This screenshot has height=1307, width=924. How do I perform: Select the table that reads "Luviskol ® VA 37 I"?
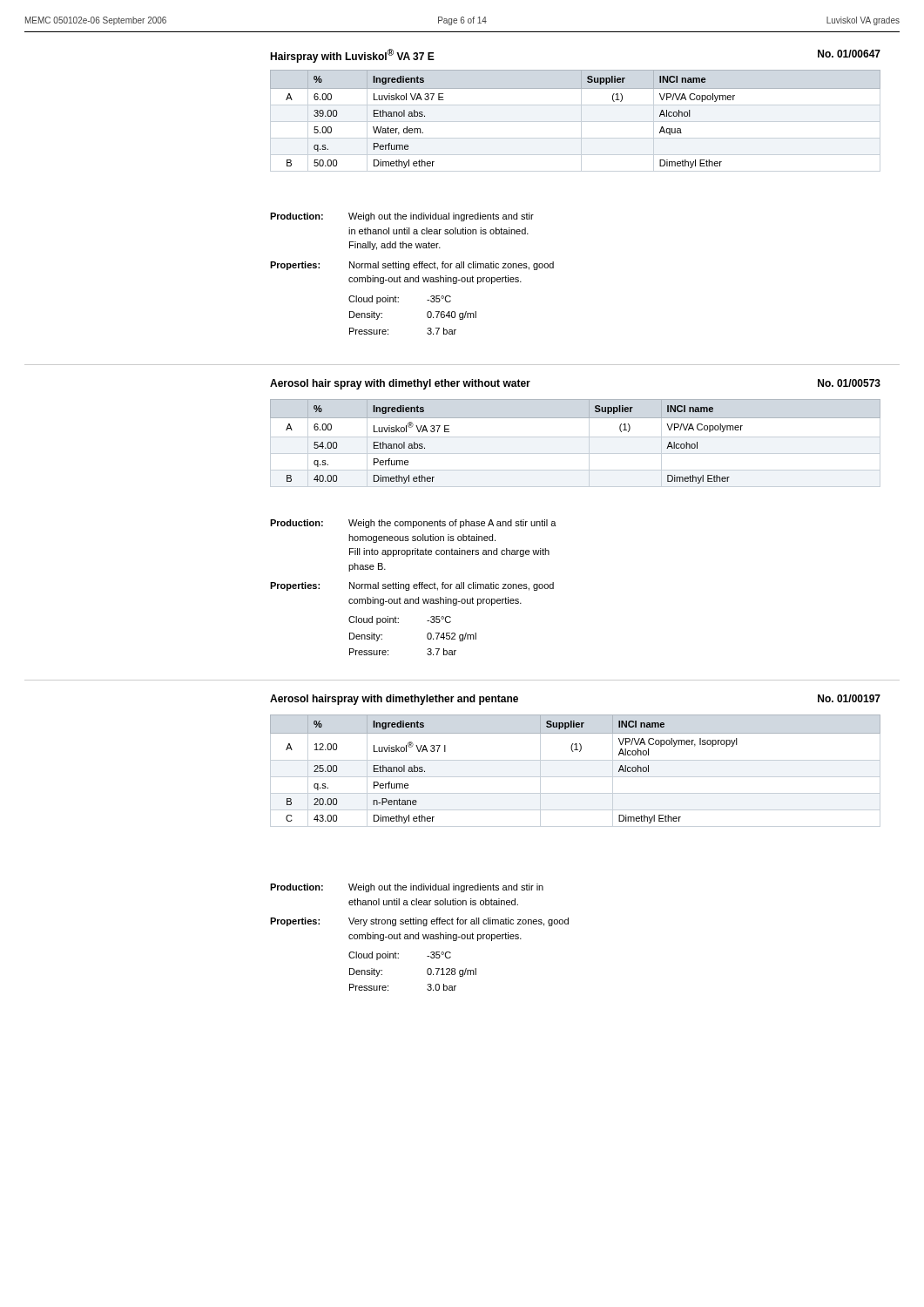(575, 771)
